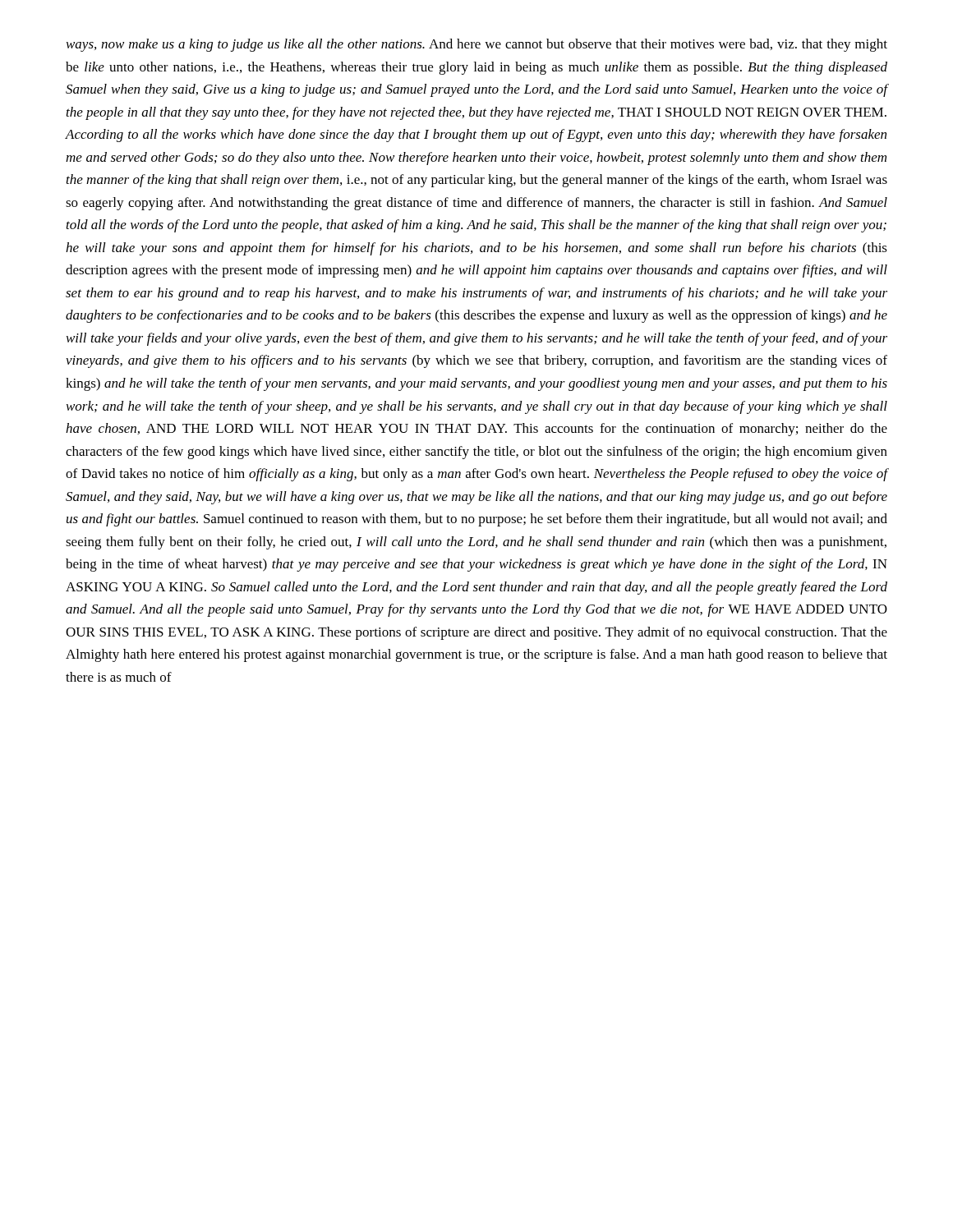Screen dimensions: 1232x953
Task: Locate the text block containing "ways, now make us a king"
Action: 476,360
